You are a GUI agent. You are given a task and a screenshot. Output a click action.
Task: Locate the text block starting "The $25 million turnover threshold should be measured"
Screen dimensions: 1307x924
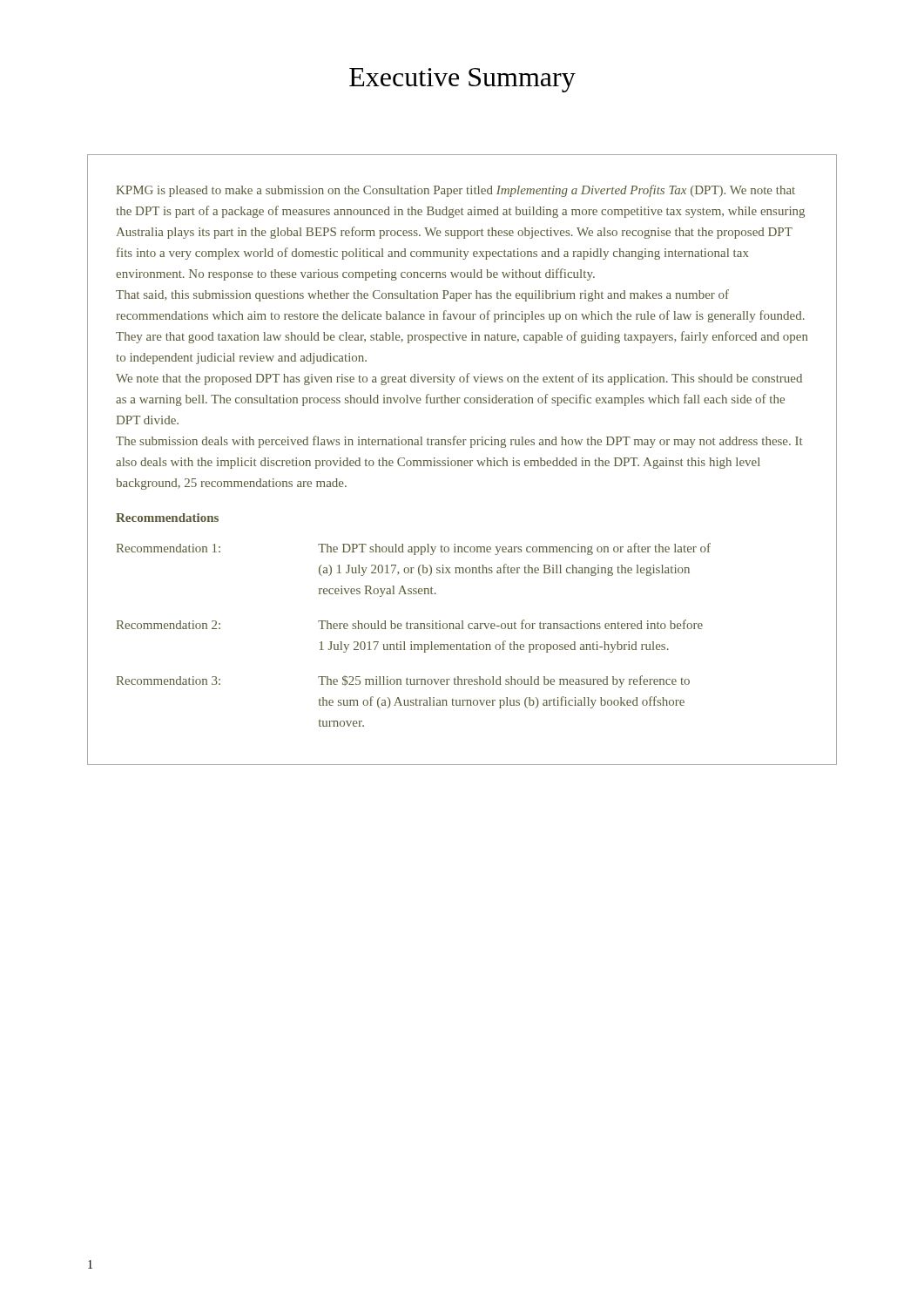(x=504, y=701)
